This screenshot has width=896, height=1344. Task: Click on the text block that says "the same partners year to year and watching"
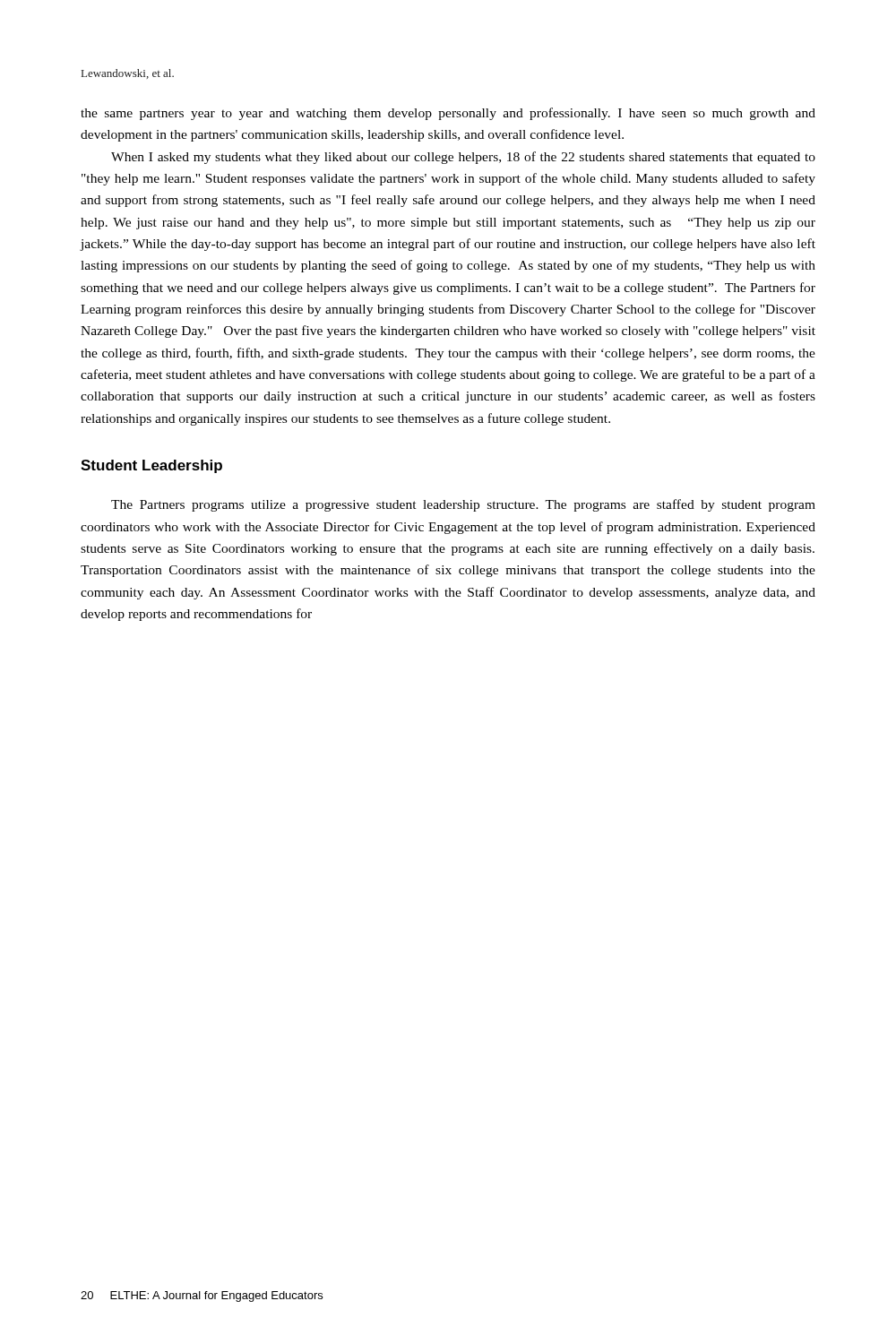pos(448,266)
